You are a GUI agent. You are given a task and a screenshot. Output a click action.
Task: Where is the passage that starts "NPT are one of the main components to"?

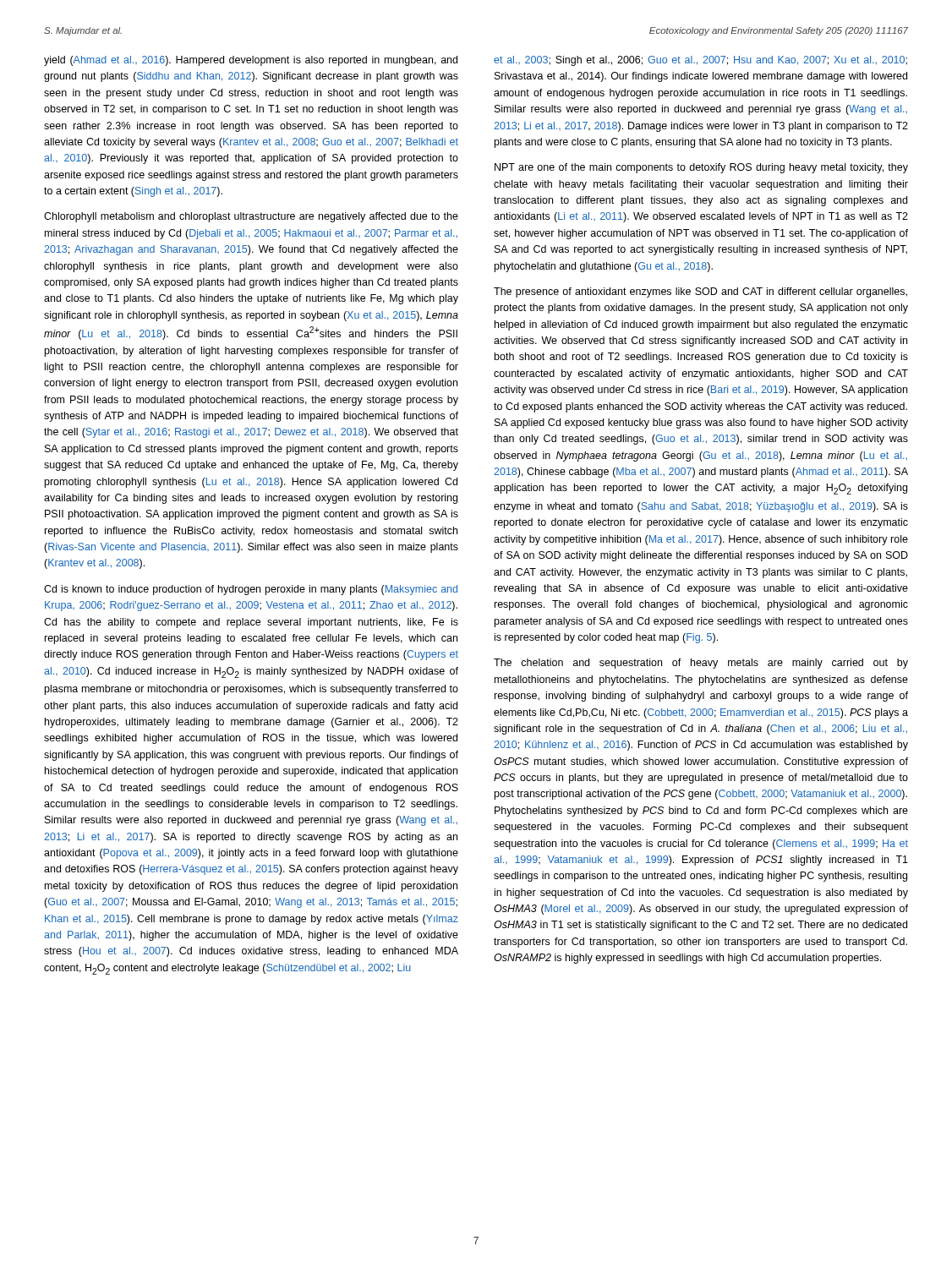point(701,217)
